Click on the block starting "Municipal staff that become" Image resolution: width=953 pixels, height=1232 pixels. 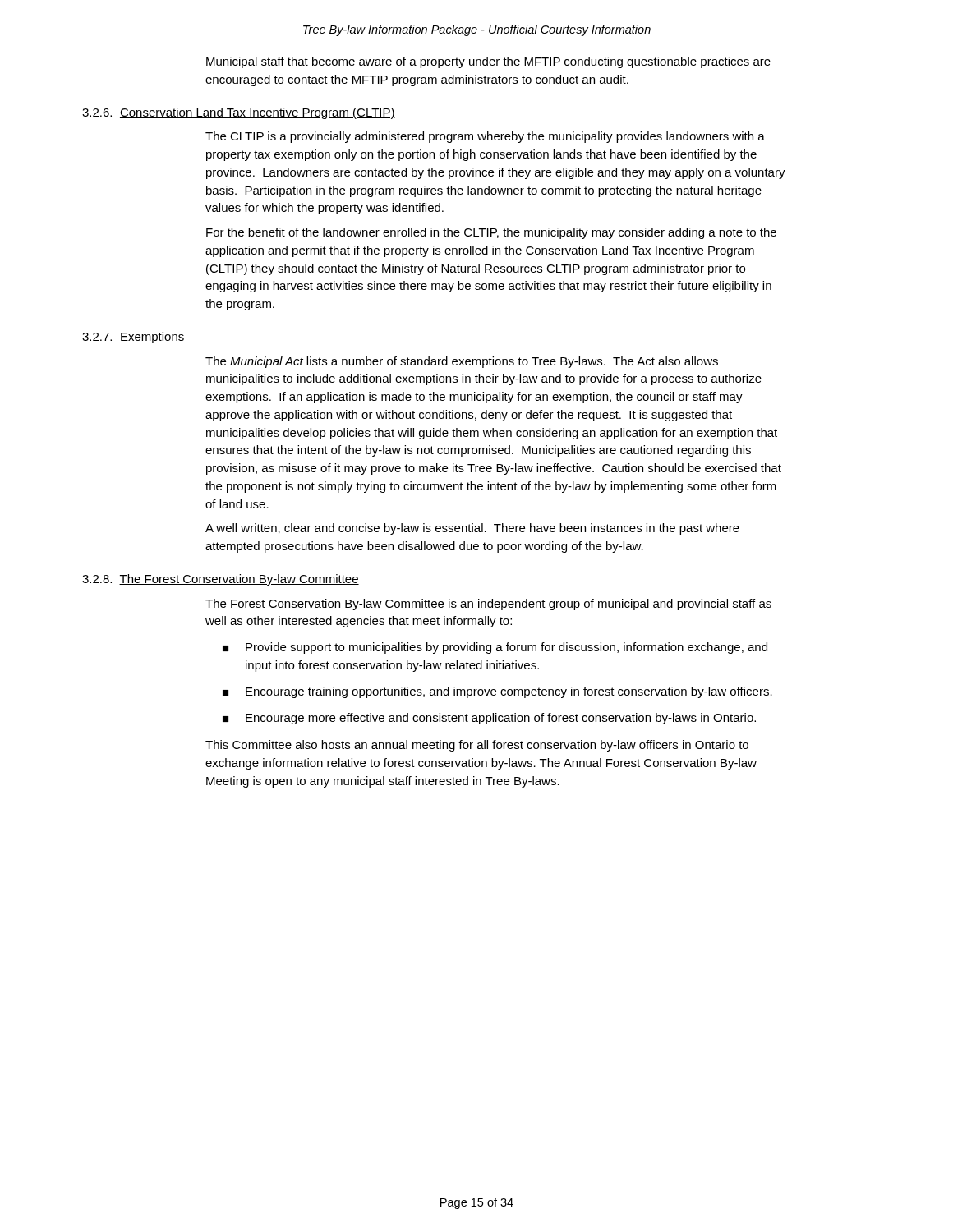(488, 70)
